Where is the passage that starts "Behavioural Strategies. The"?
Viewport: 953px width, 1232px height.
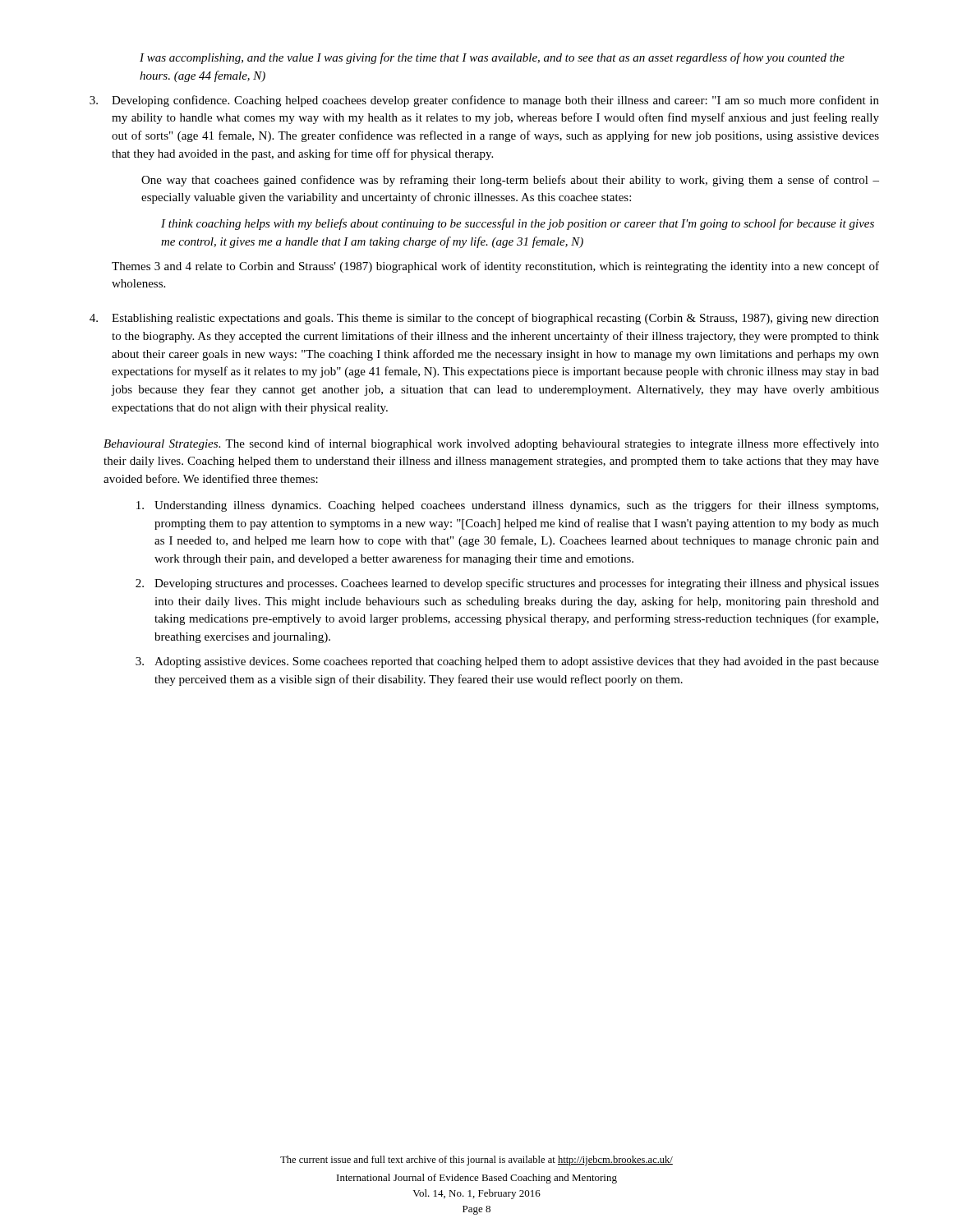point(491,462)
